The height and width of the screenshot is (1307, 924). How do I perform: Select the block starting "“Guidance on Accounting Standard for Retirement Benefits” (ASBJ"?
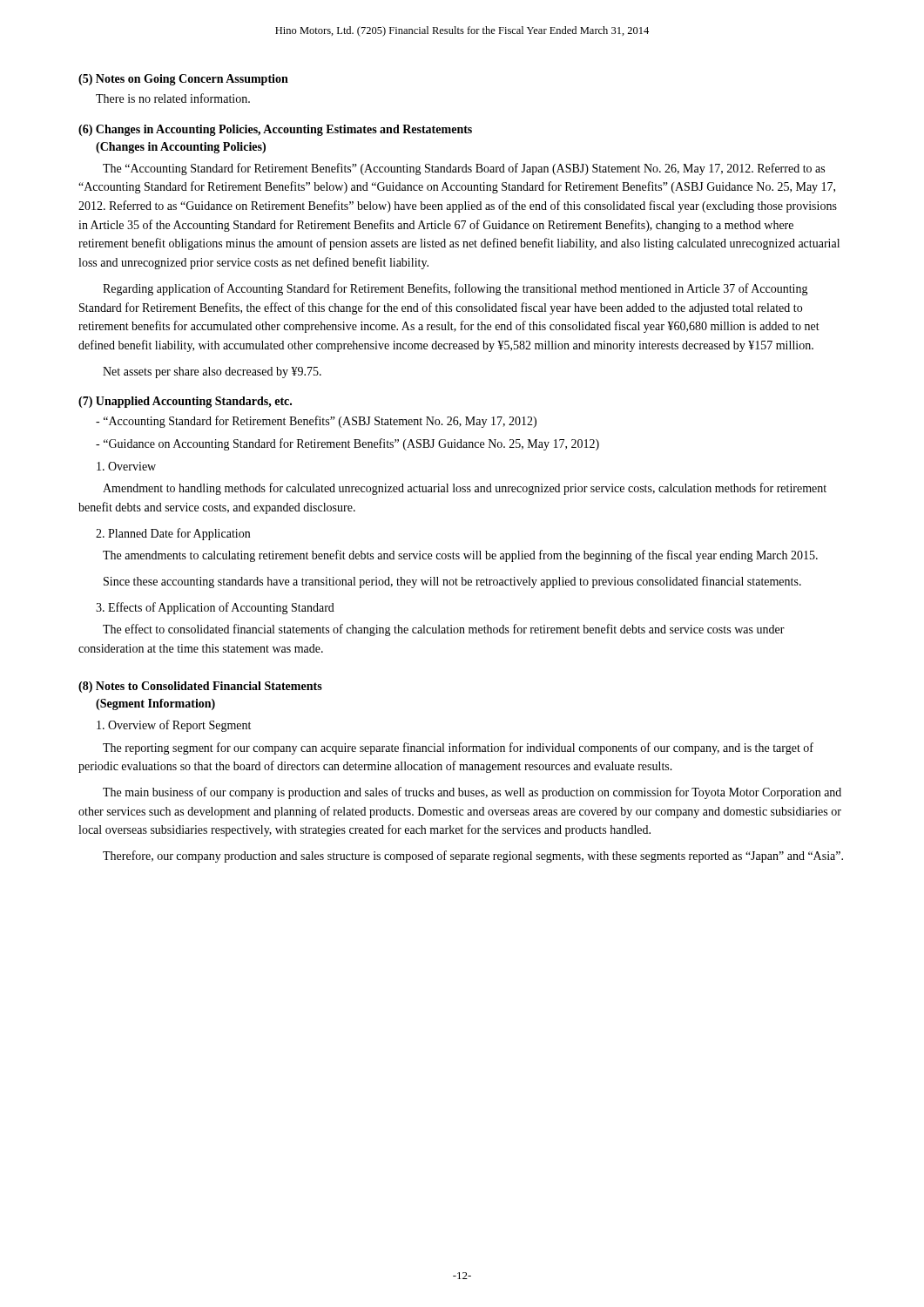(348, 444)
